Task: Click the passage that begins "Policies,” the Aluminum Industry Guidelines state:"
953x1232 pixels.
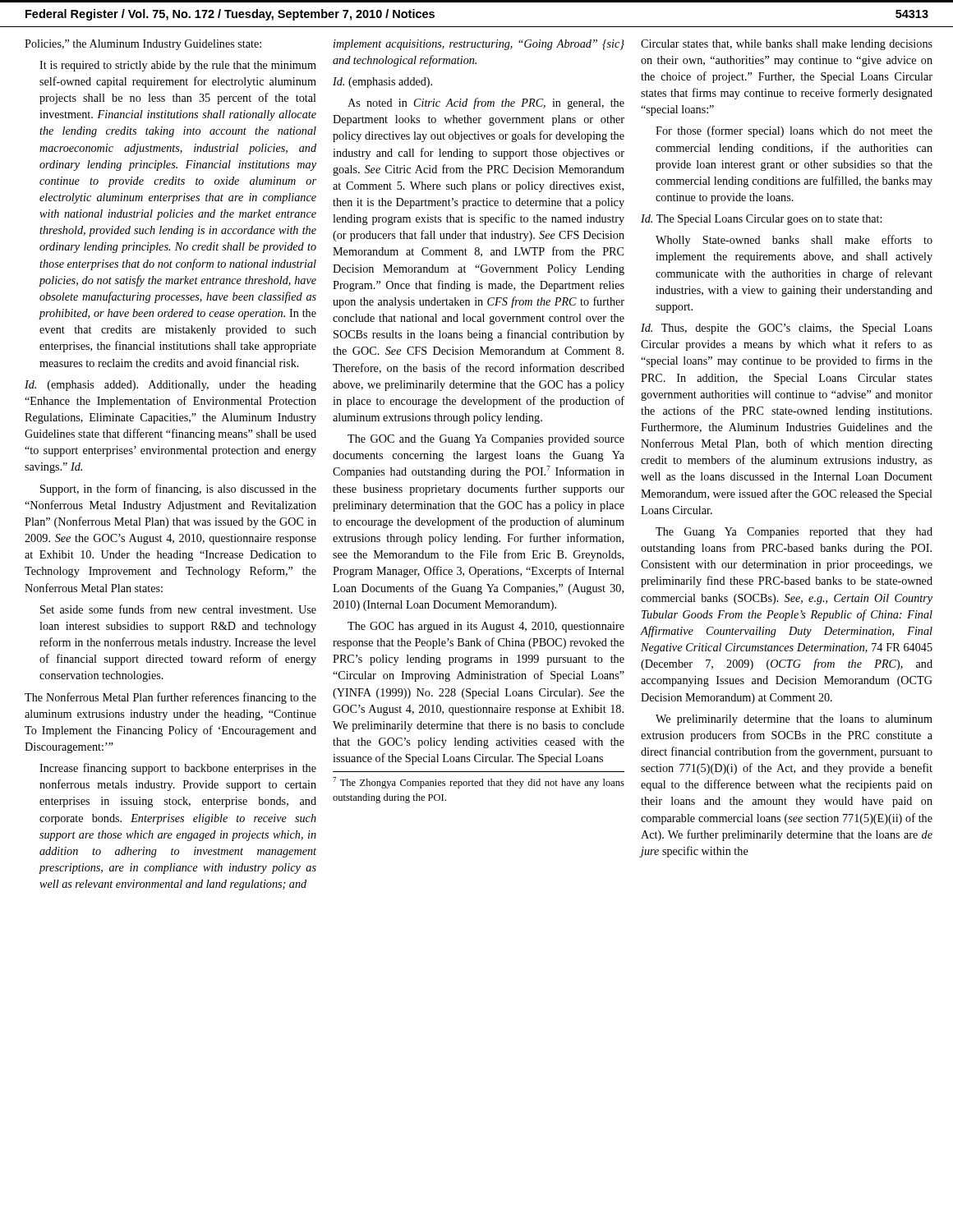Action: click(170, 203)
